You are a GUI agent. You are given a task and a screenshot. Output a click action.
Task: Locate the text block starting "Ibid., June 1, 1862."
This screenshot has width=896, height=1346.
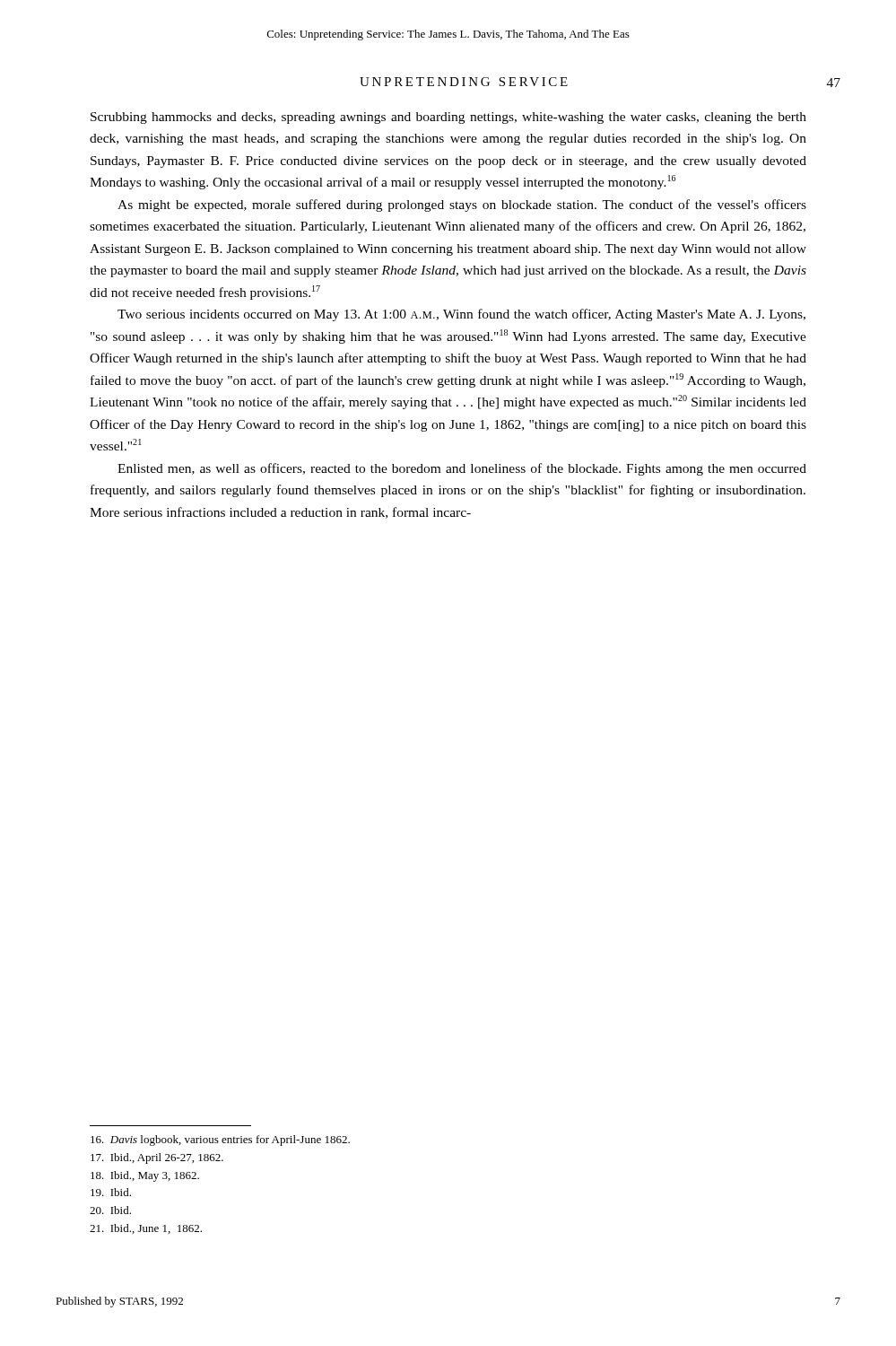[x=146, y=1228]
